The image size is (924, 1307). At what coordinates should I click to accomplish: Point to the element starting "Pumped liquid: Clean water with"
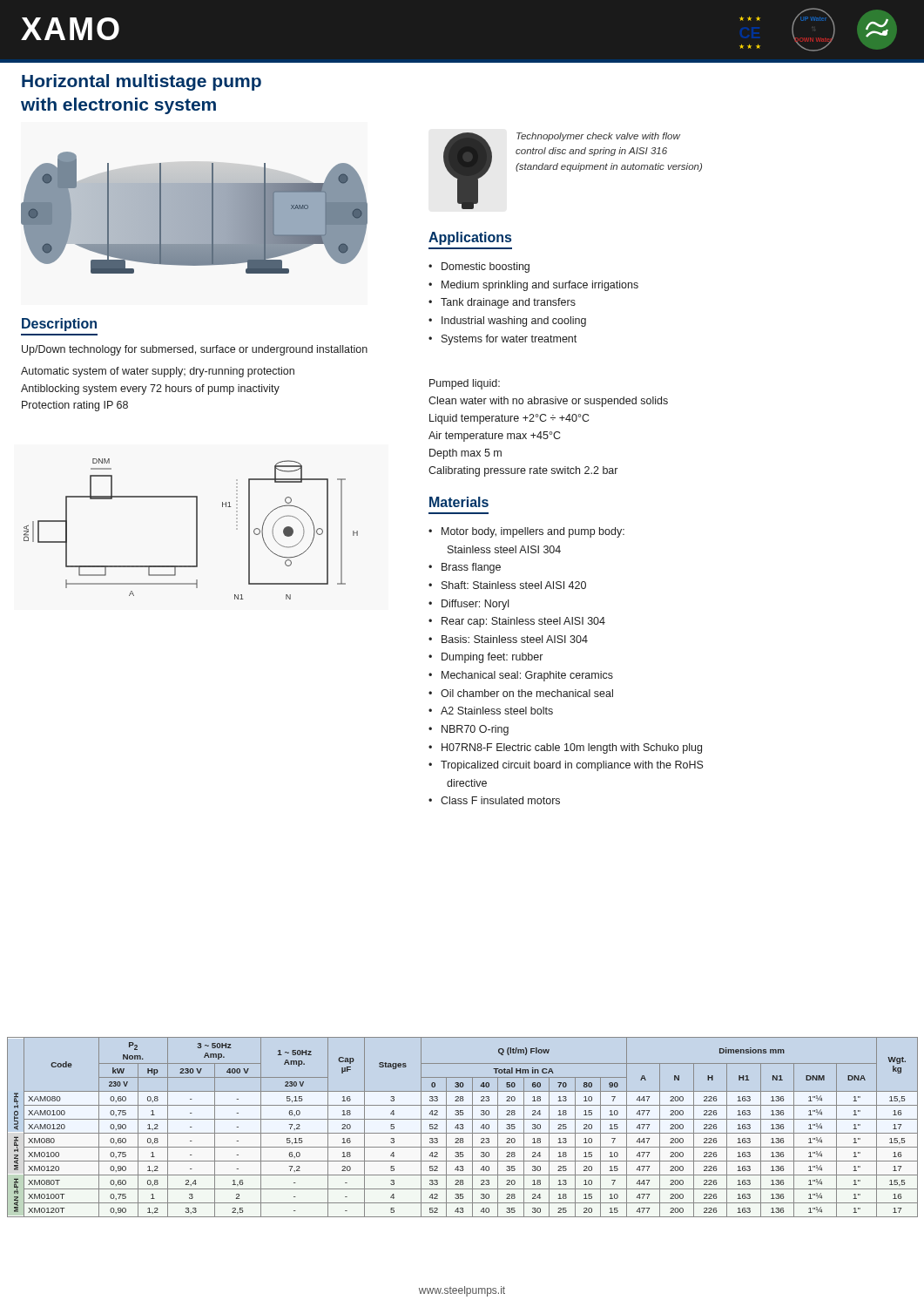click(465, 384)
